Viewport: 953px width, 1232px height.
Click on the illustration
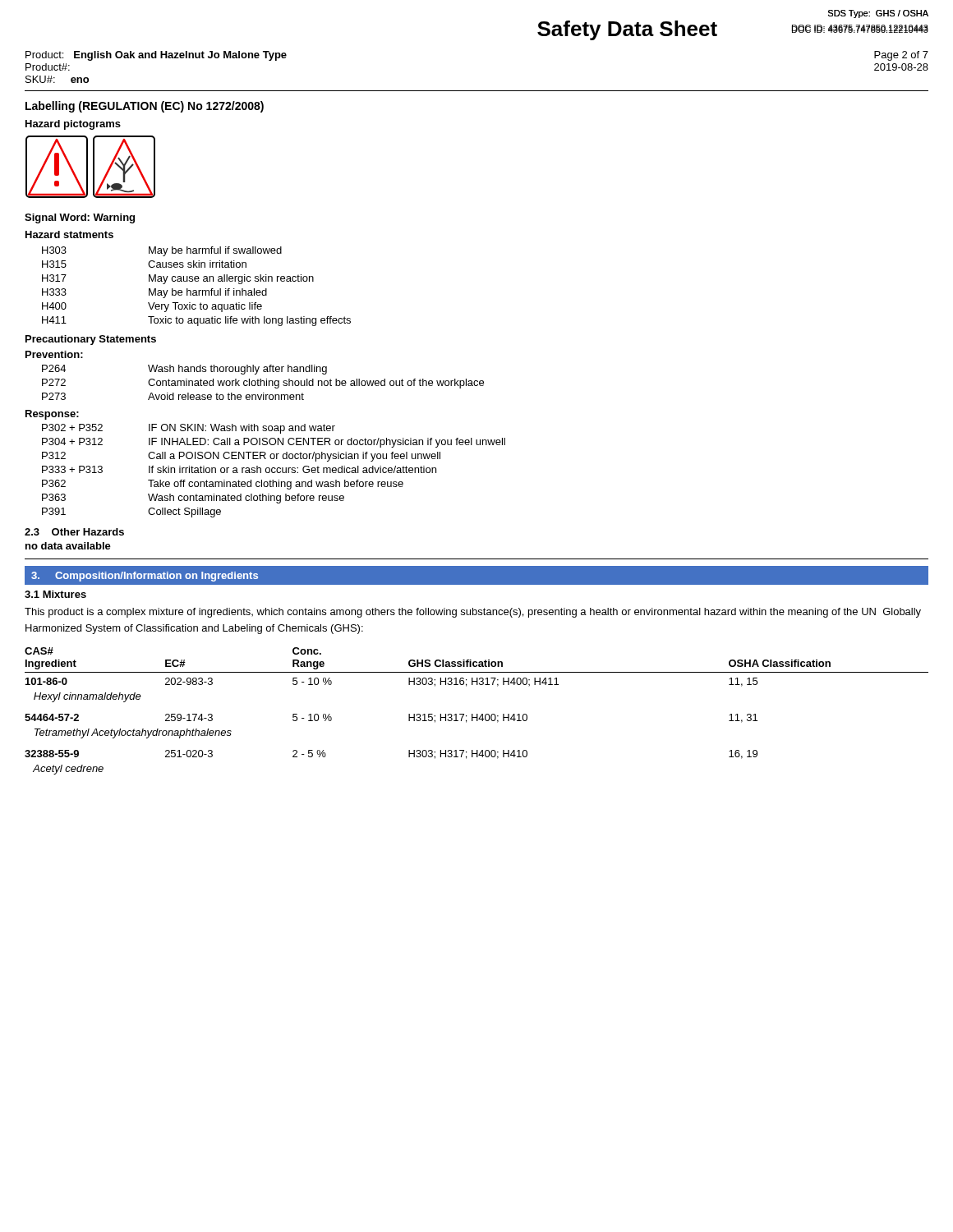(x=476, y=169)
